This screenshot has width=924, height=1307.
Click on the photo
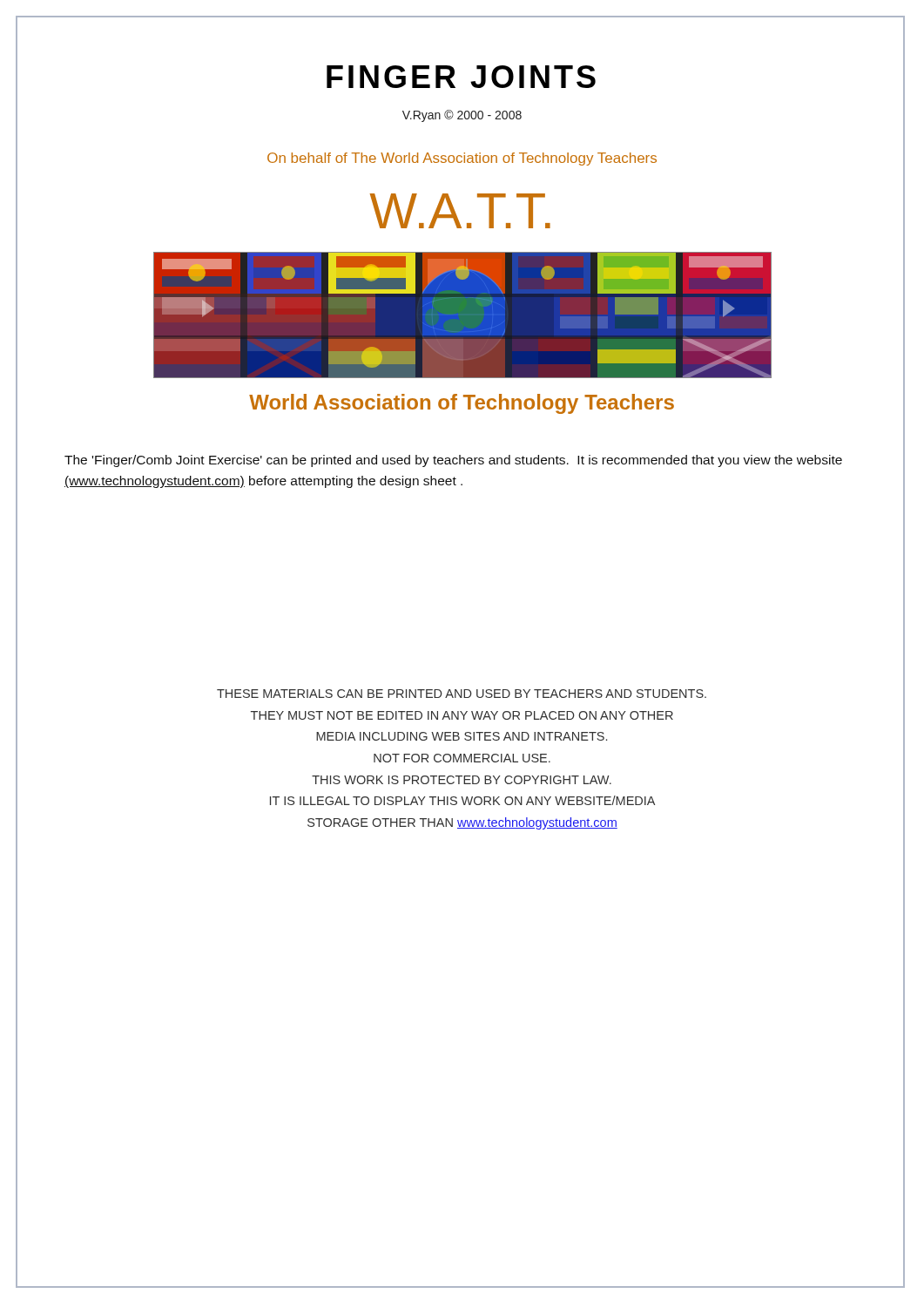462,317
